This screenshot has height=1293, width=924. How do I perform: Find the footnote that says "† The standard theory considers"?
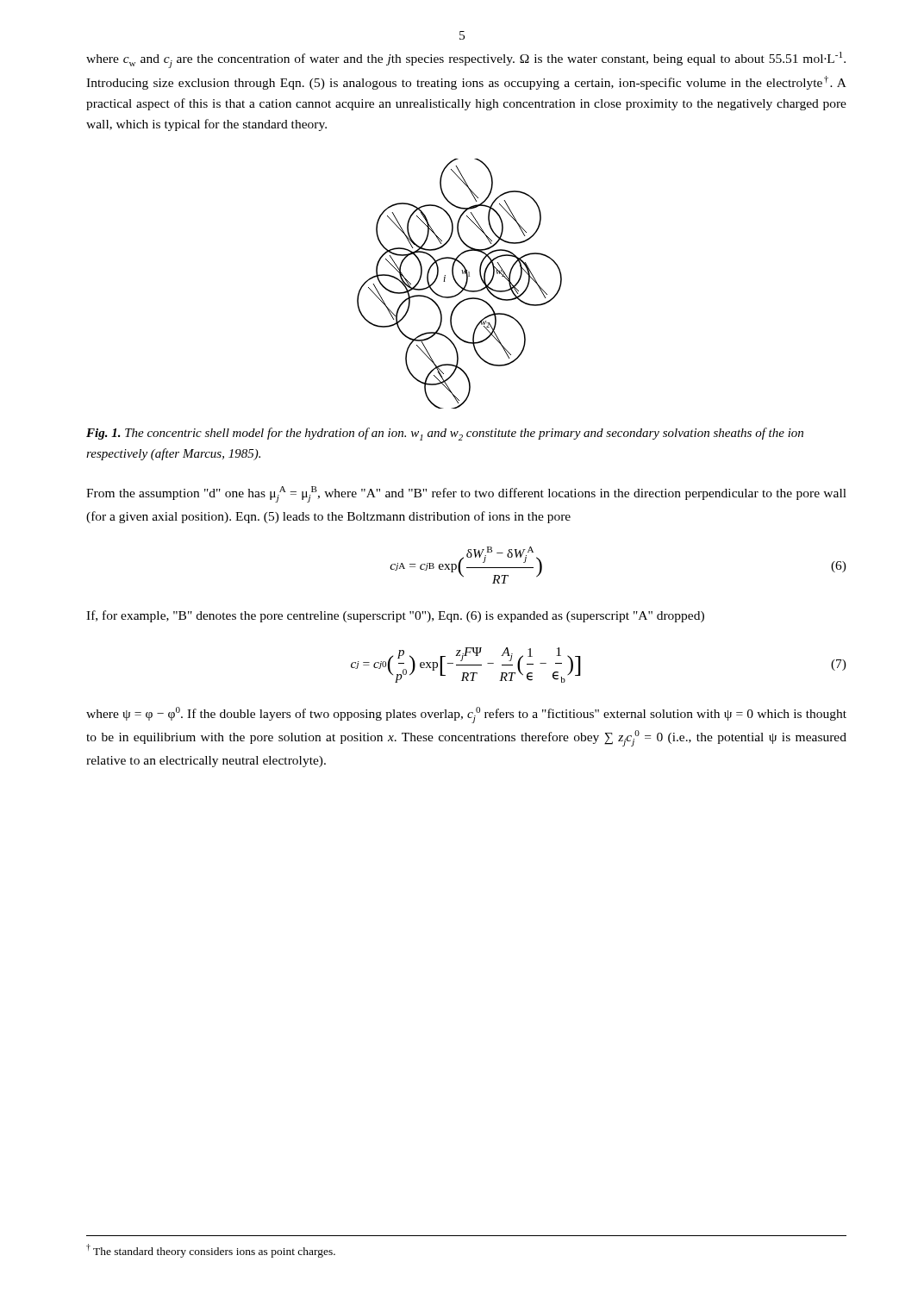coord(211,1249)
